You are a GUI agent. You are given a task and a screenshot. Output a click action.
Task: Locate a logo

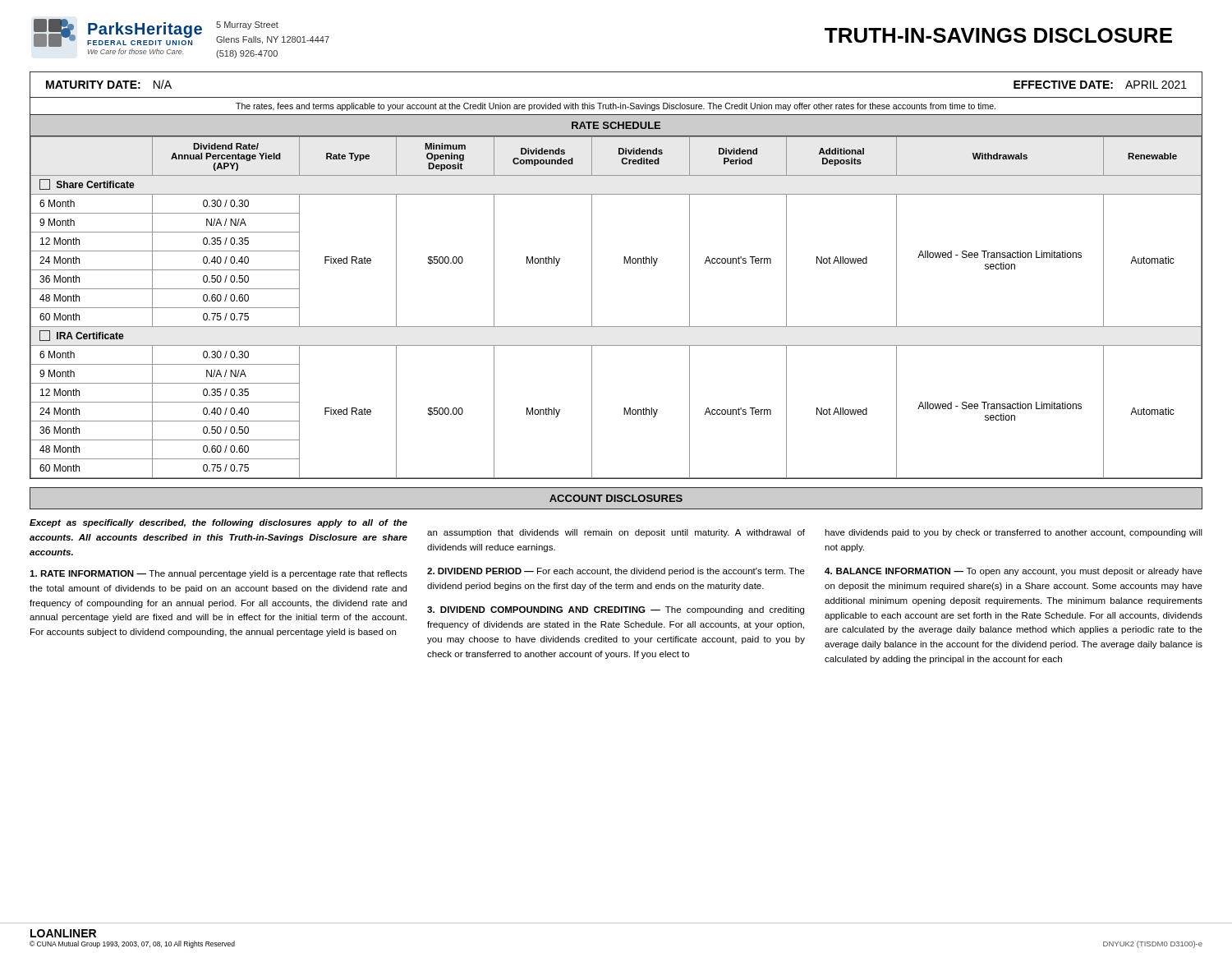point(116,37)
